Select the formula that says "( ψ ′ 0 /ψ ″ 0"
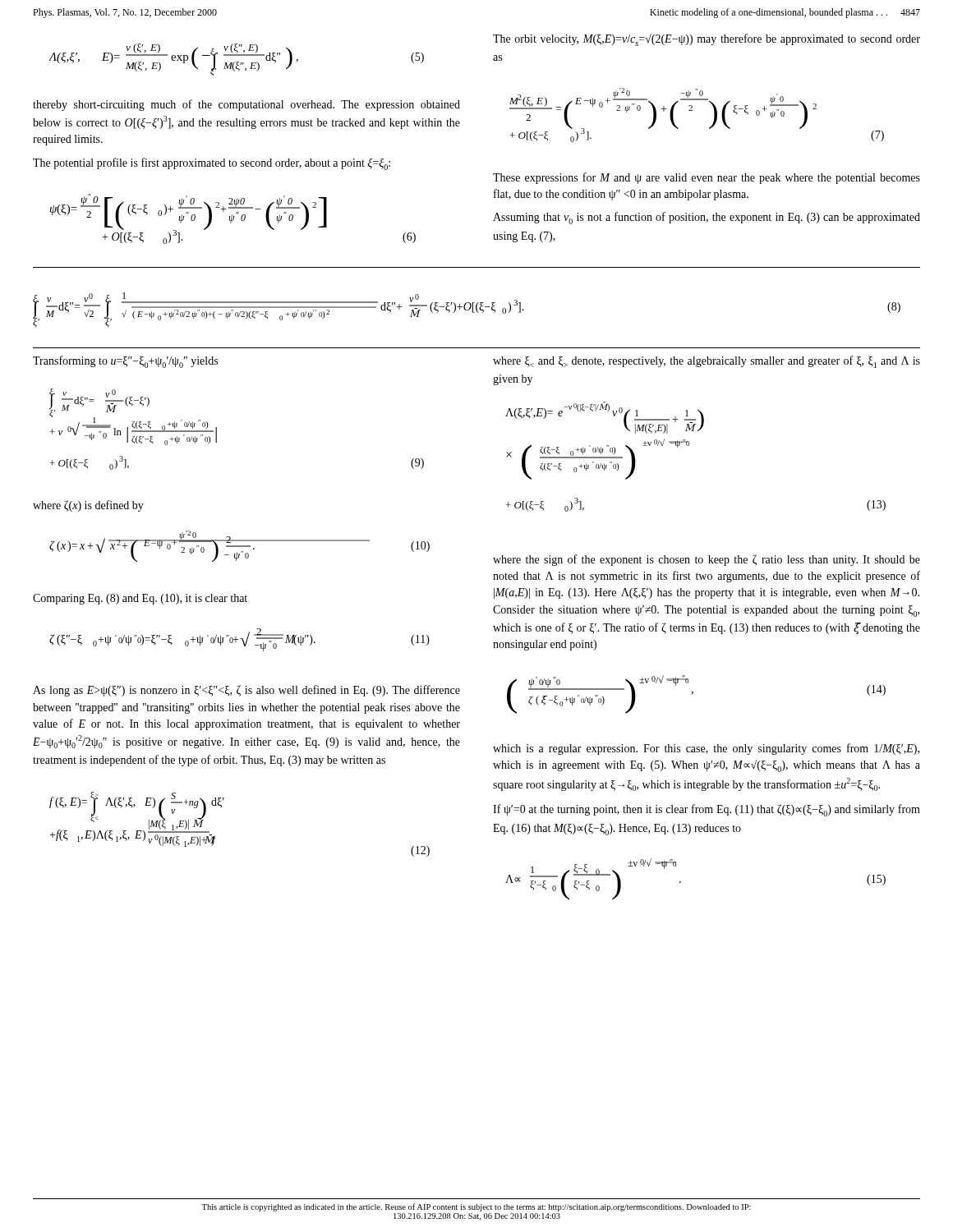The image size is (953, 1232). [707, 693]
